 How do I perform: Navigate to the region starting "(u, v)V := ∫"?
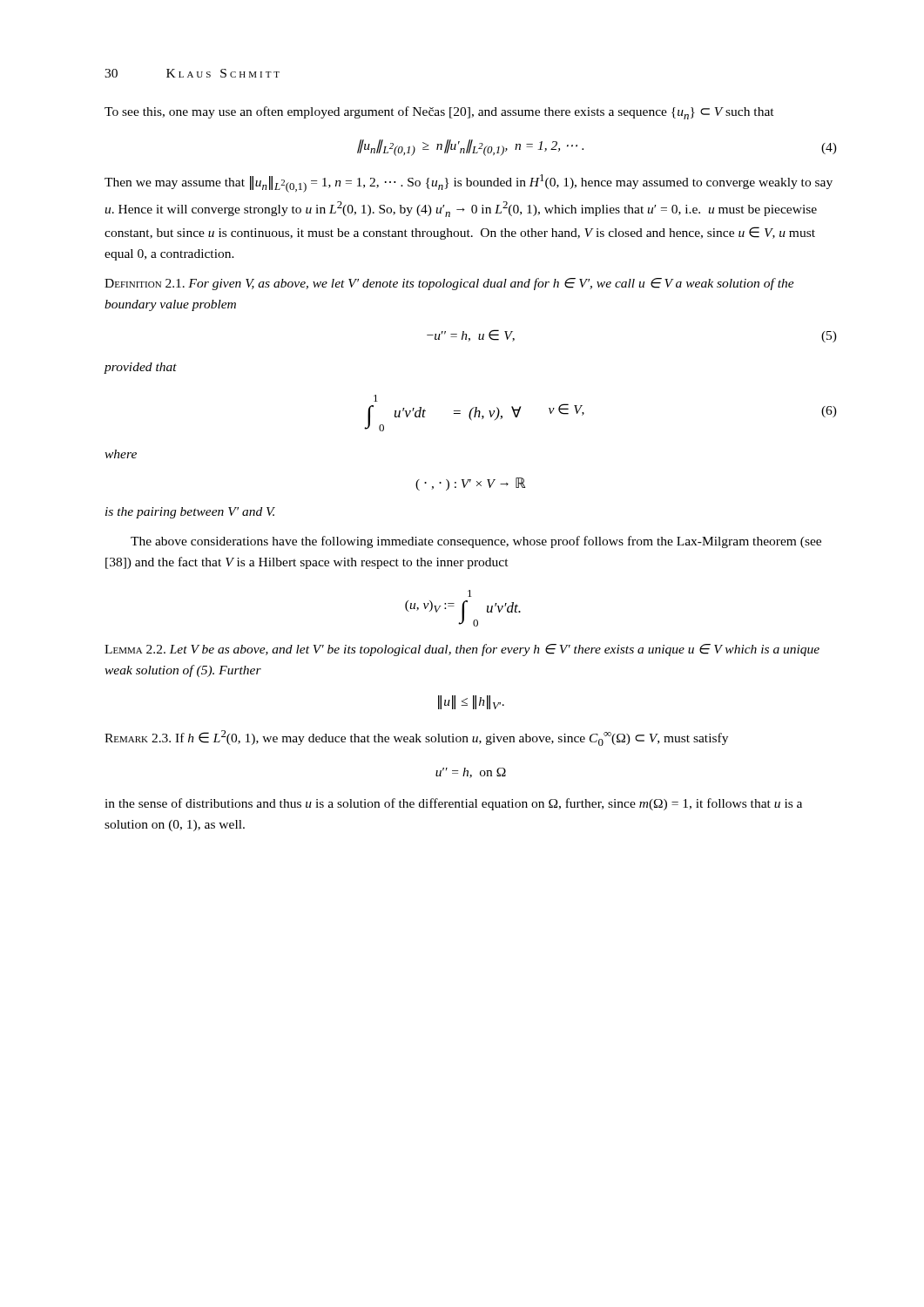pos(471,606)
